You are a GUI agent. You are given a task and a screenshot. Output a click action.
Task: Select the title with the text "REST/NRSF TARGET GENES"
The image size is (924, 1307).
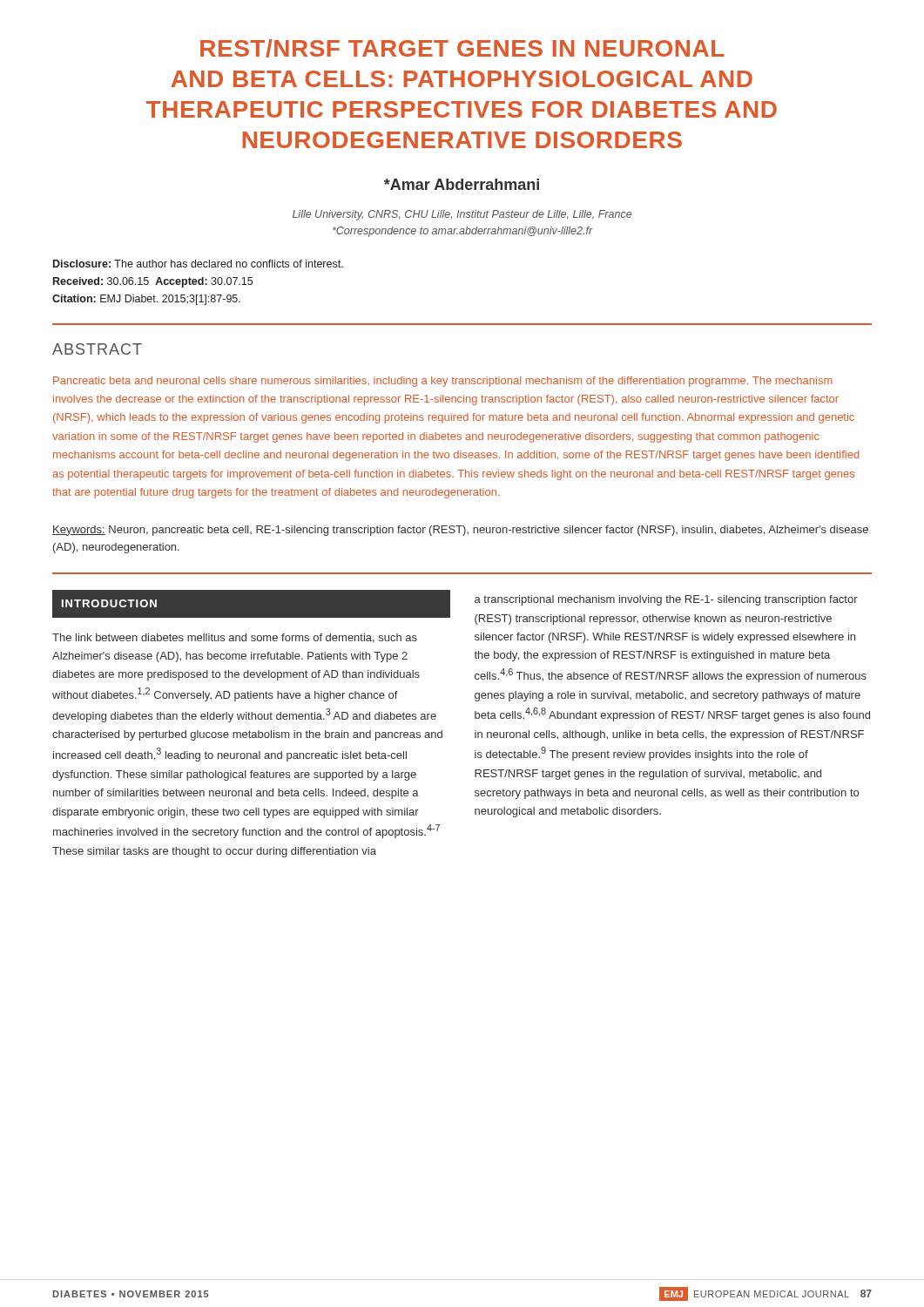pyautogui.click(x=462, y=94)
